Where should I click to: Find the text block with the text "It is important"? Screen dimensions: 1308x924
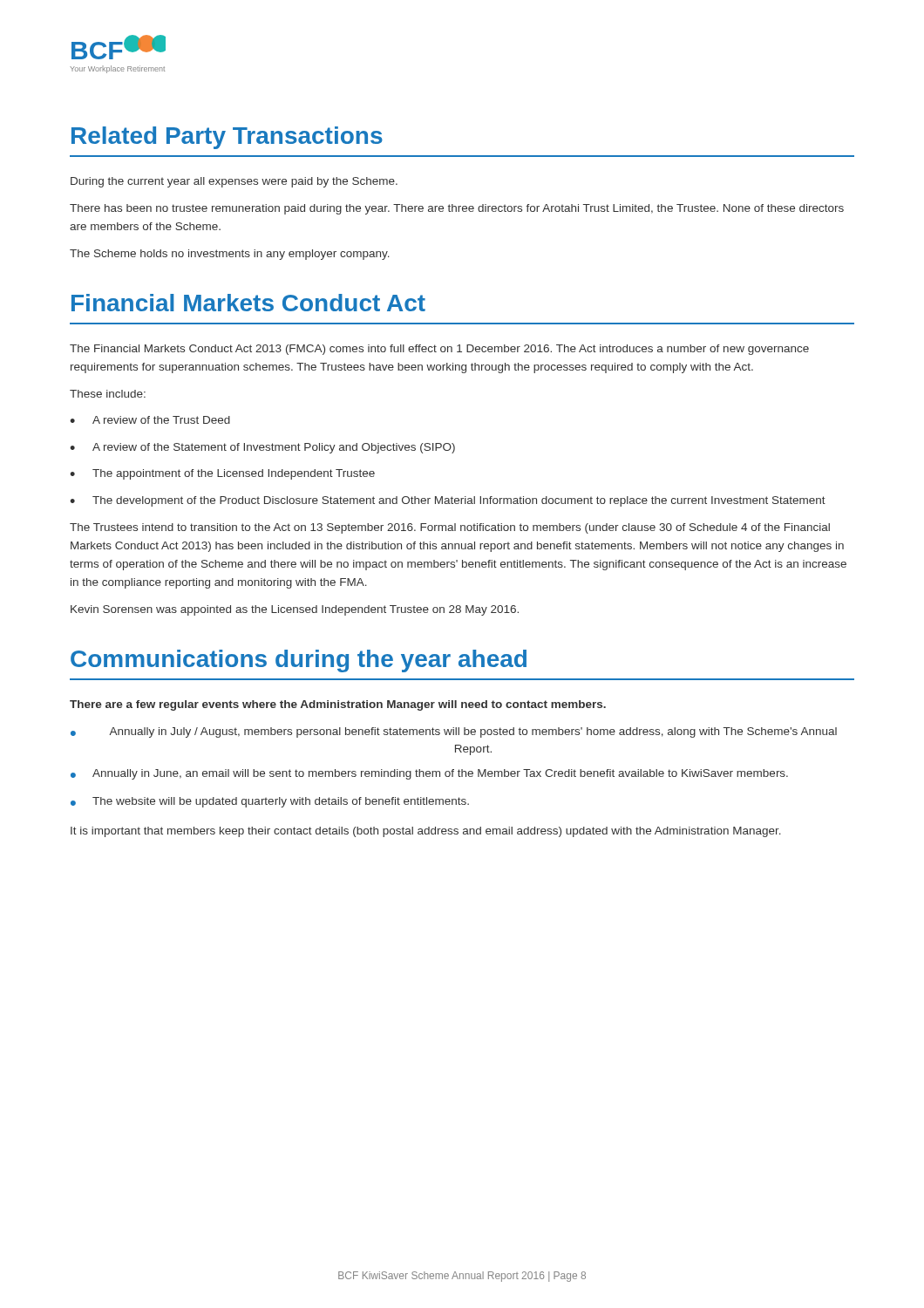[426, 830]
